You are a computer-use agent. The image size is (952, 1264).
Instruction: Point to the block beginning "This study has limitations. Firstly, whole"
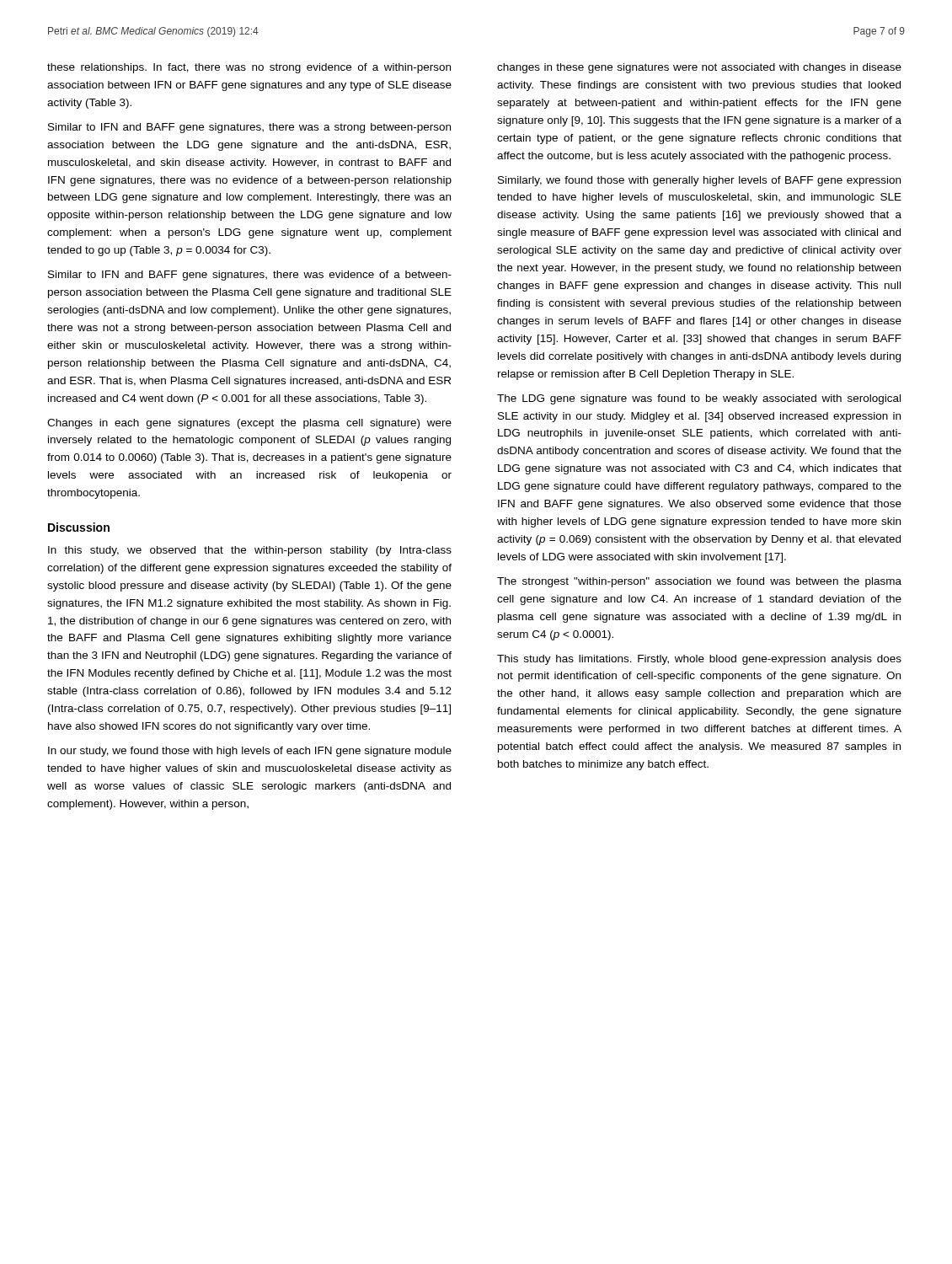tap(699, 712)
